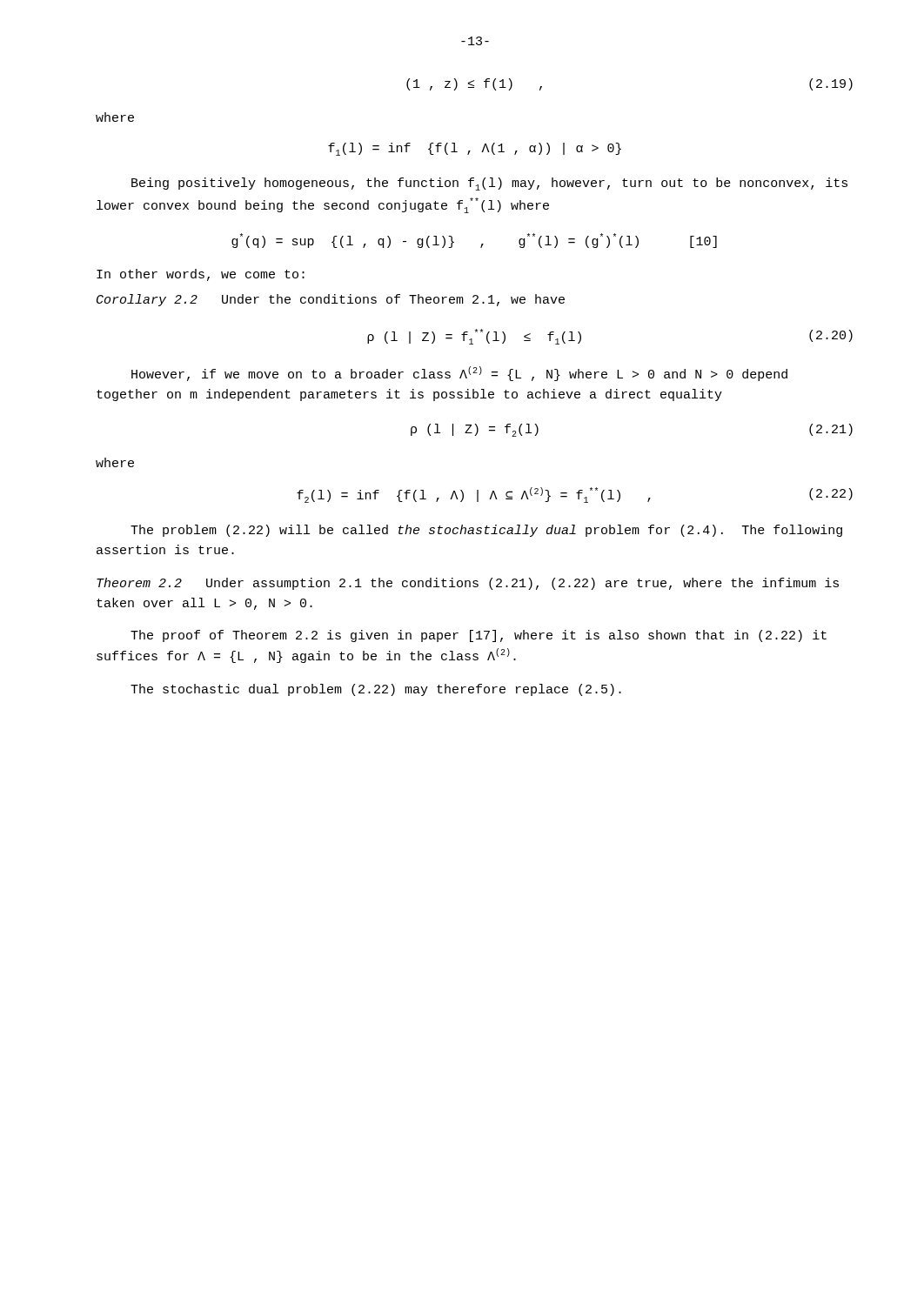Click on the element starting "In other words, we come to:"
Image resolution: width=924 pixels, height=1305 pixels.
[x=201, y=275]
